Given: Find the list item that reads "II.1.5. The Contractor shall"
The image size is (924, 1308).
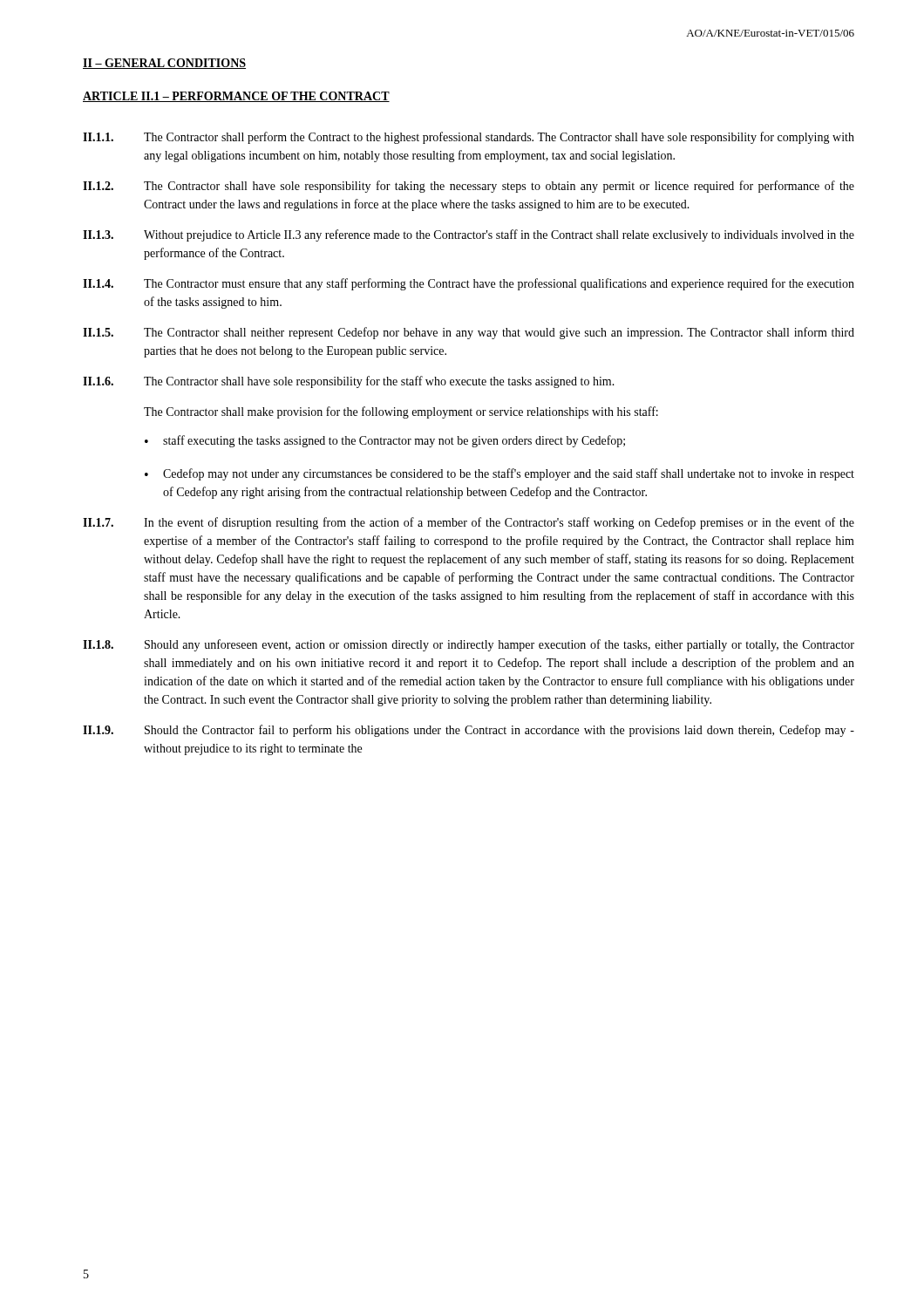Looking at the screenshot, I should click(469, 342).
